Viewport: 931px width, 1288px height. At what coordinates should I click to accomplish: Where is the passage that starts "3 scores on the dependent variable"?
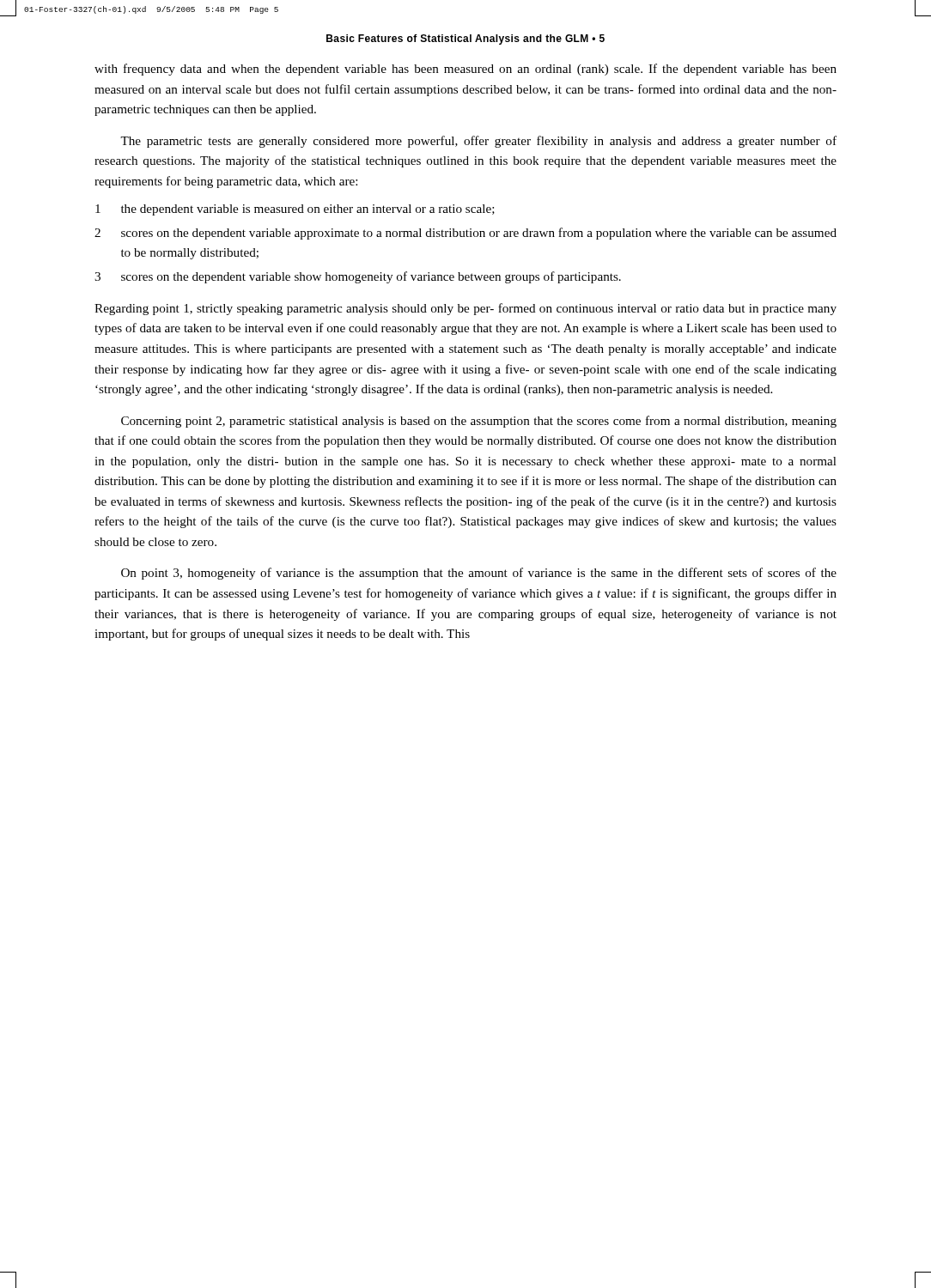click(x=466, y=276)
